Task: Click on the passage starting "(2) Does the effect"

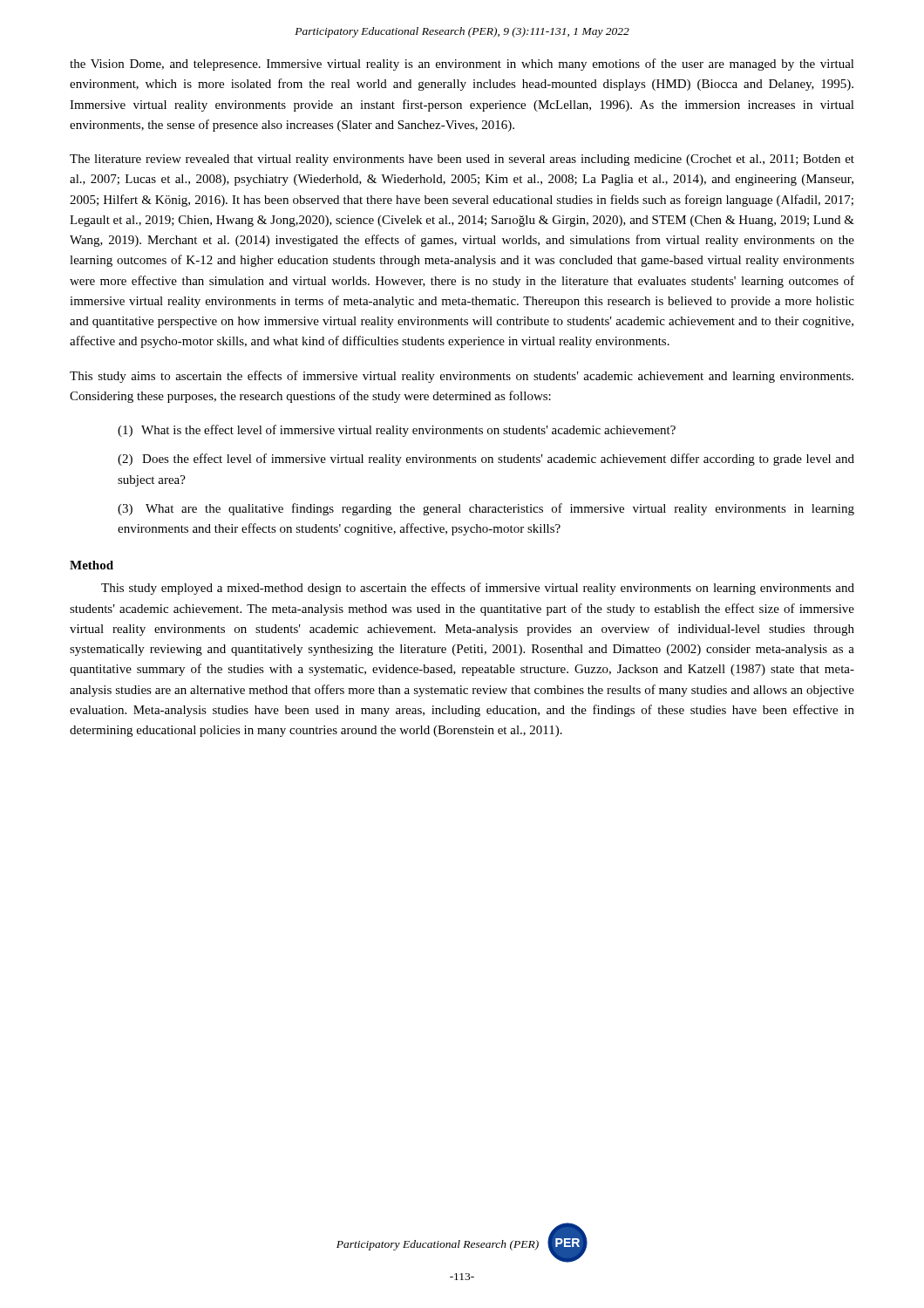Action: [x=486, y=469]
